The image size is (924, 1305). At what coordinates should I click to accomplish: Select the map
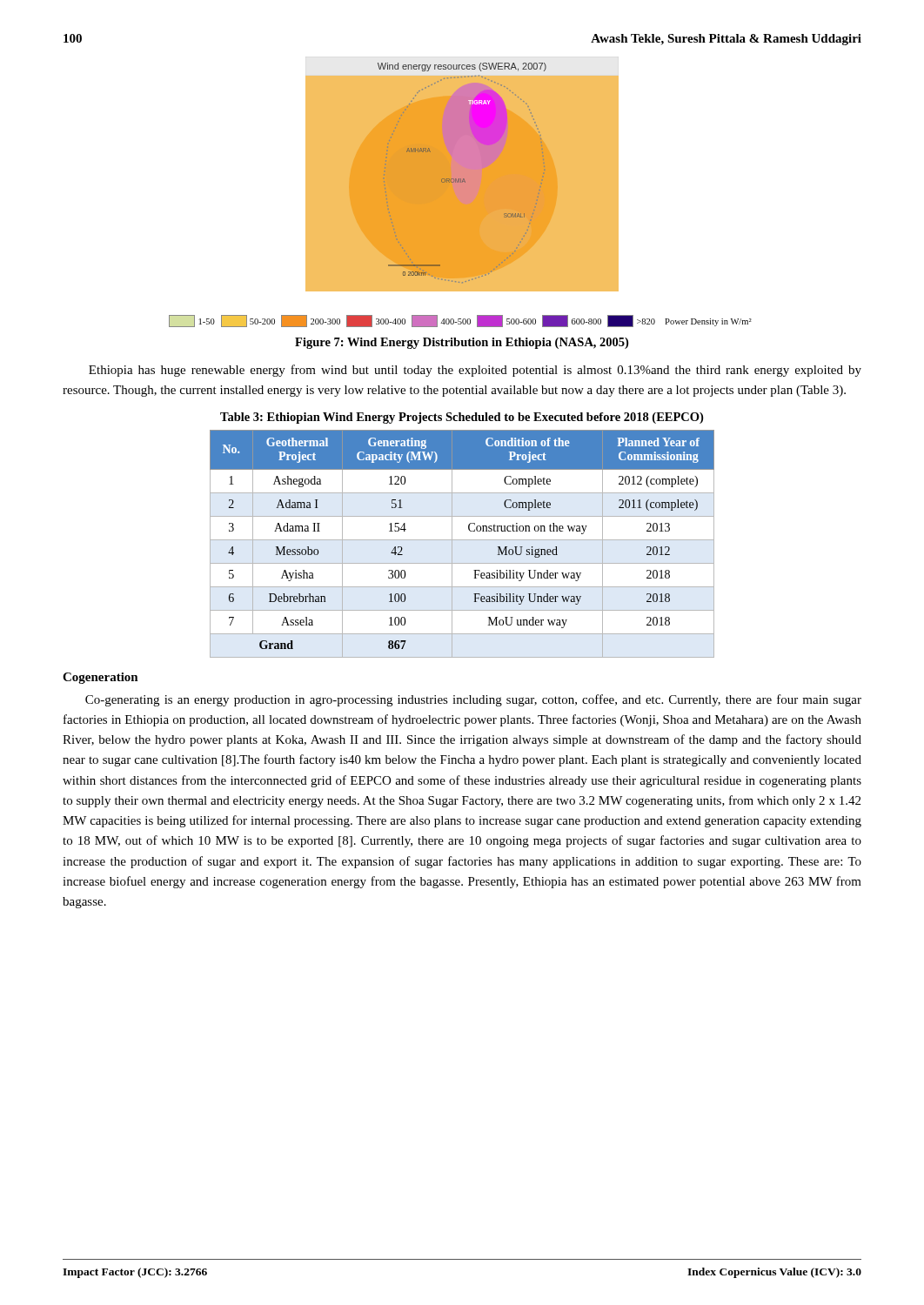point(462,194)
